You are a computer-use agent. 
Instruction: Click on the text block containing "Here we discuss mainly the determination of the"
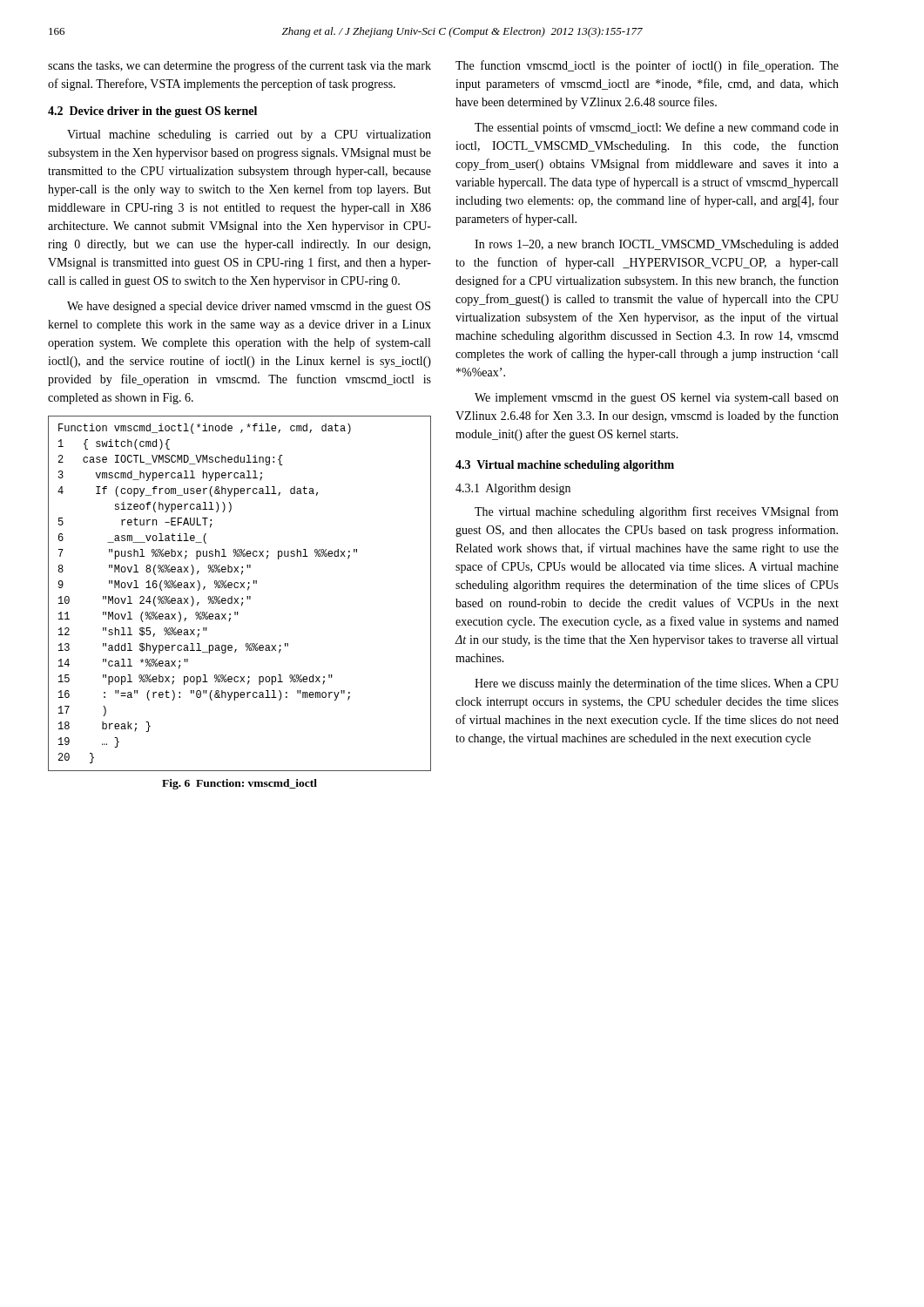(x=647, y=711)
